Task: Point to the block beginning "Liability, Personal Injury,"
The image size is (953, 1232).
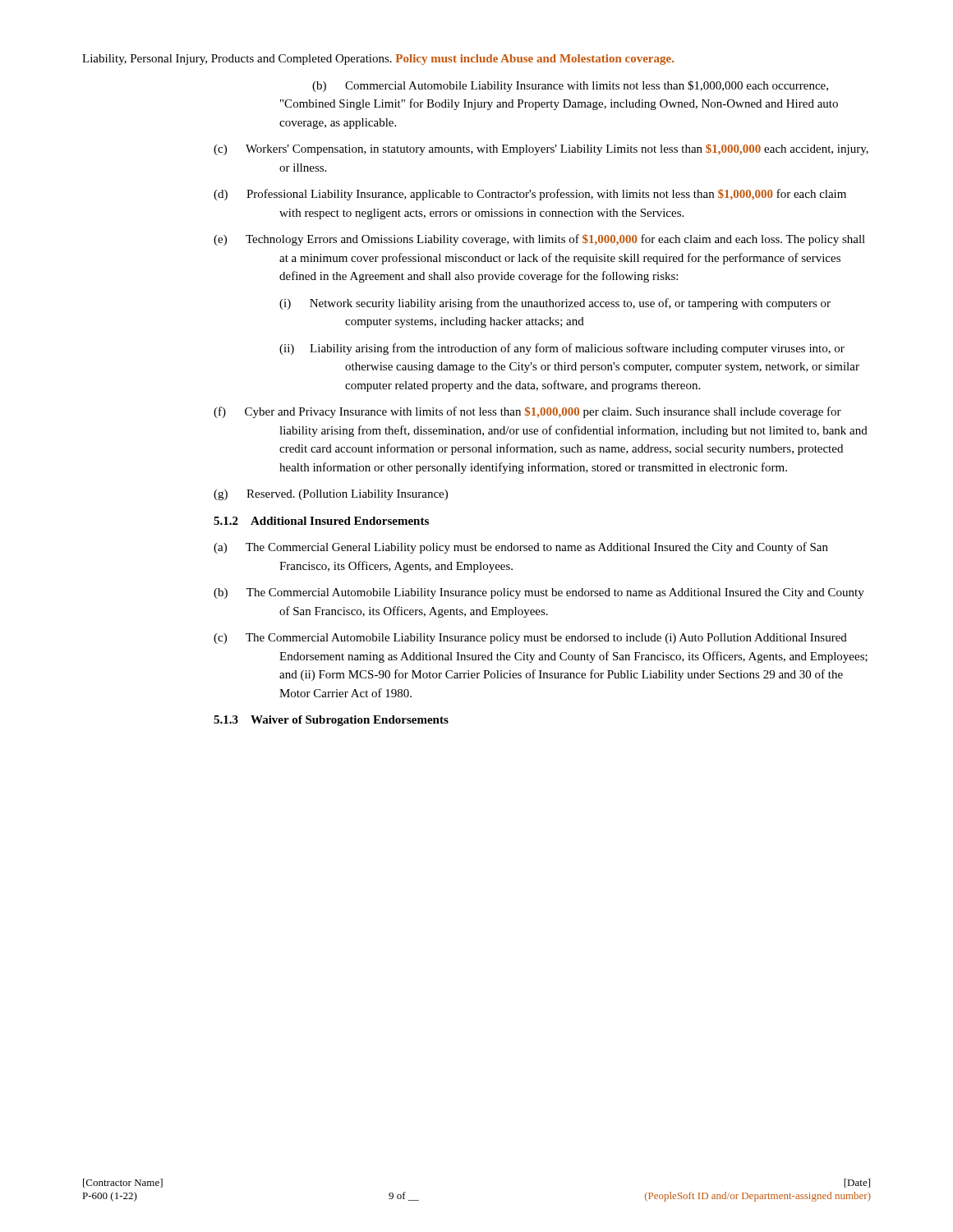Action: point(378,58)
